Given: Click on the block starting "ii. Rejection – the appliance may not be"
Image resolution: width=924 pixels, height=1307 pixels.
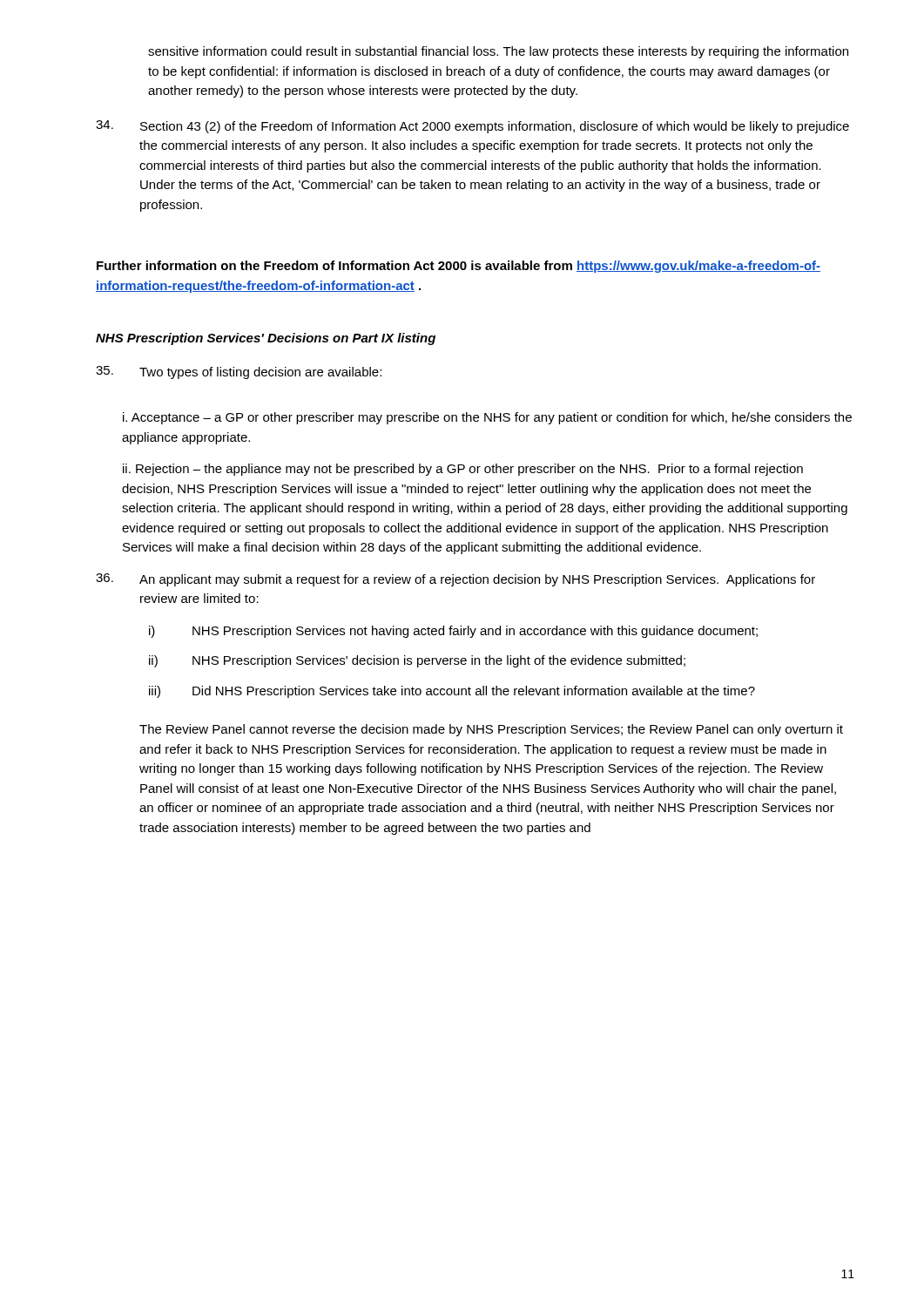Looking at the screenshot, I should [x=488, y=508].
